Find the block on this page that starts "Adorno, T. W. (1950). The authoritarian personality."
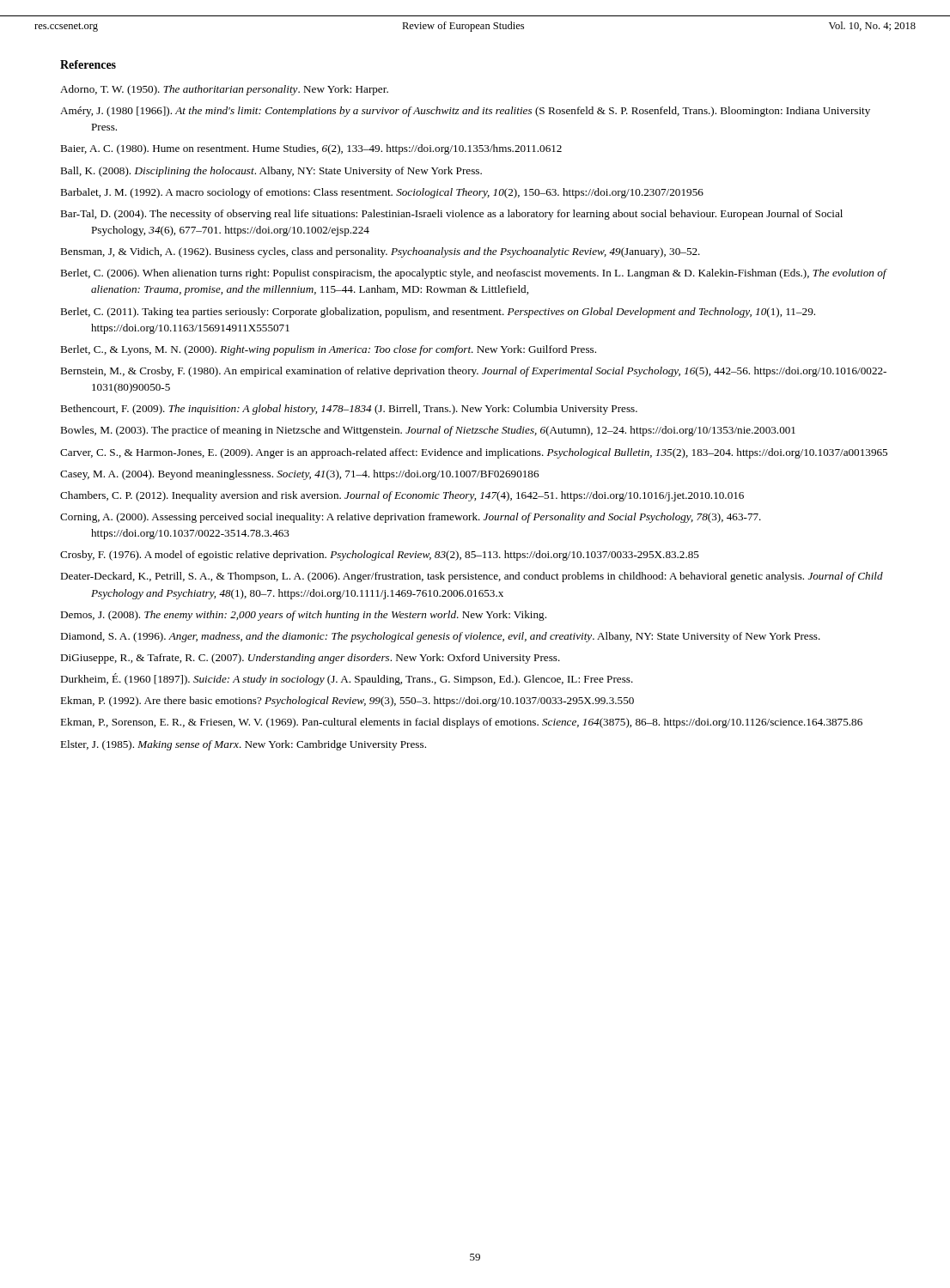 [x=224, y=89]
